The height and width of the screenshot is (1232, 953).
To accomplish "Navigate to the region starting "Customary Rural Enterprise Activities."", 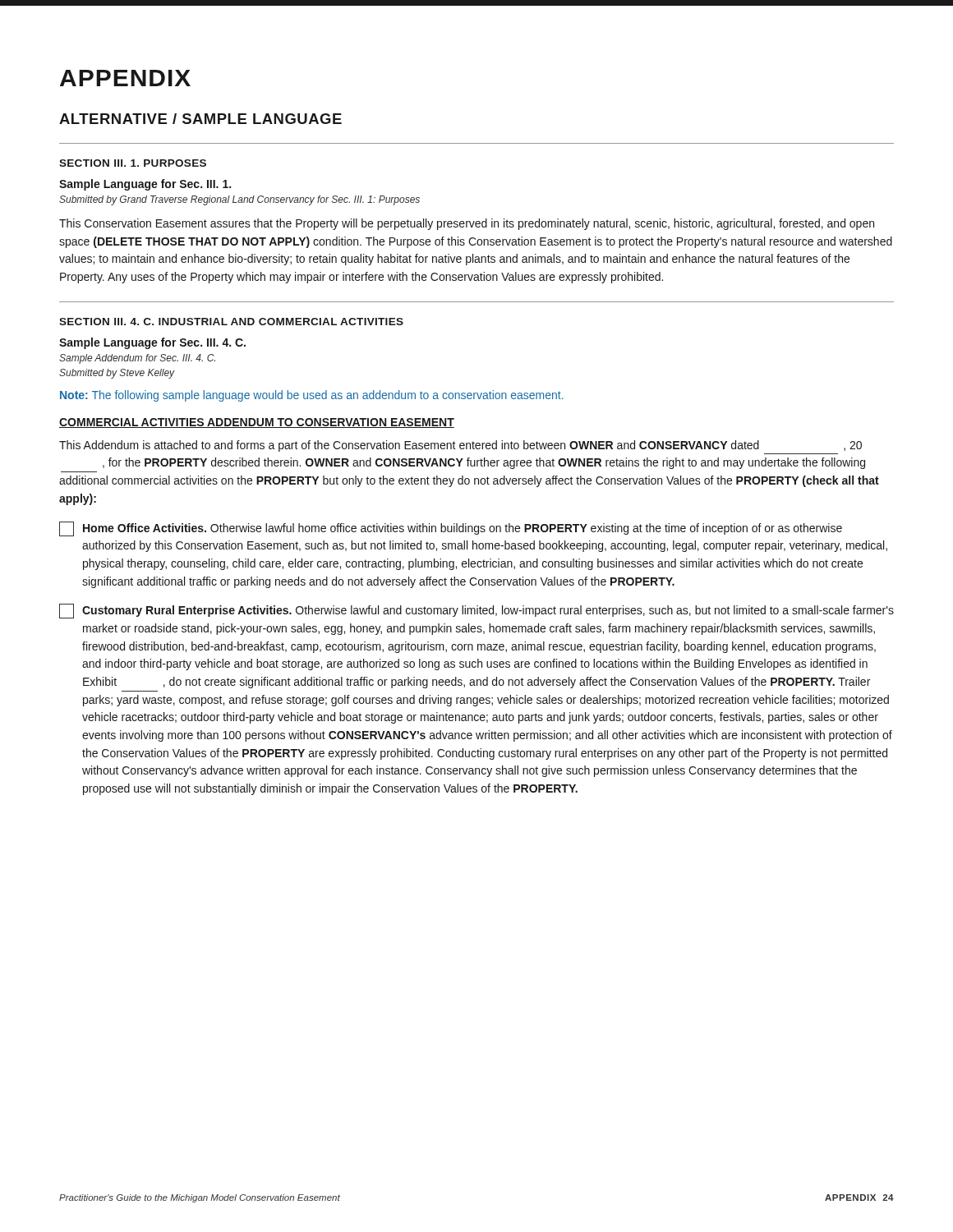I will coord(476,700).
